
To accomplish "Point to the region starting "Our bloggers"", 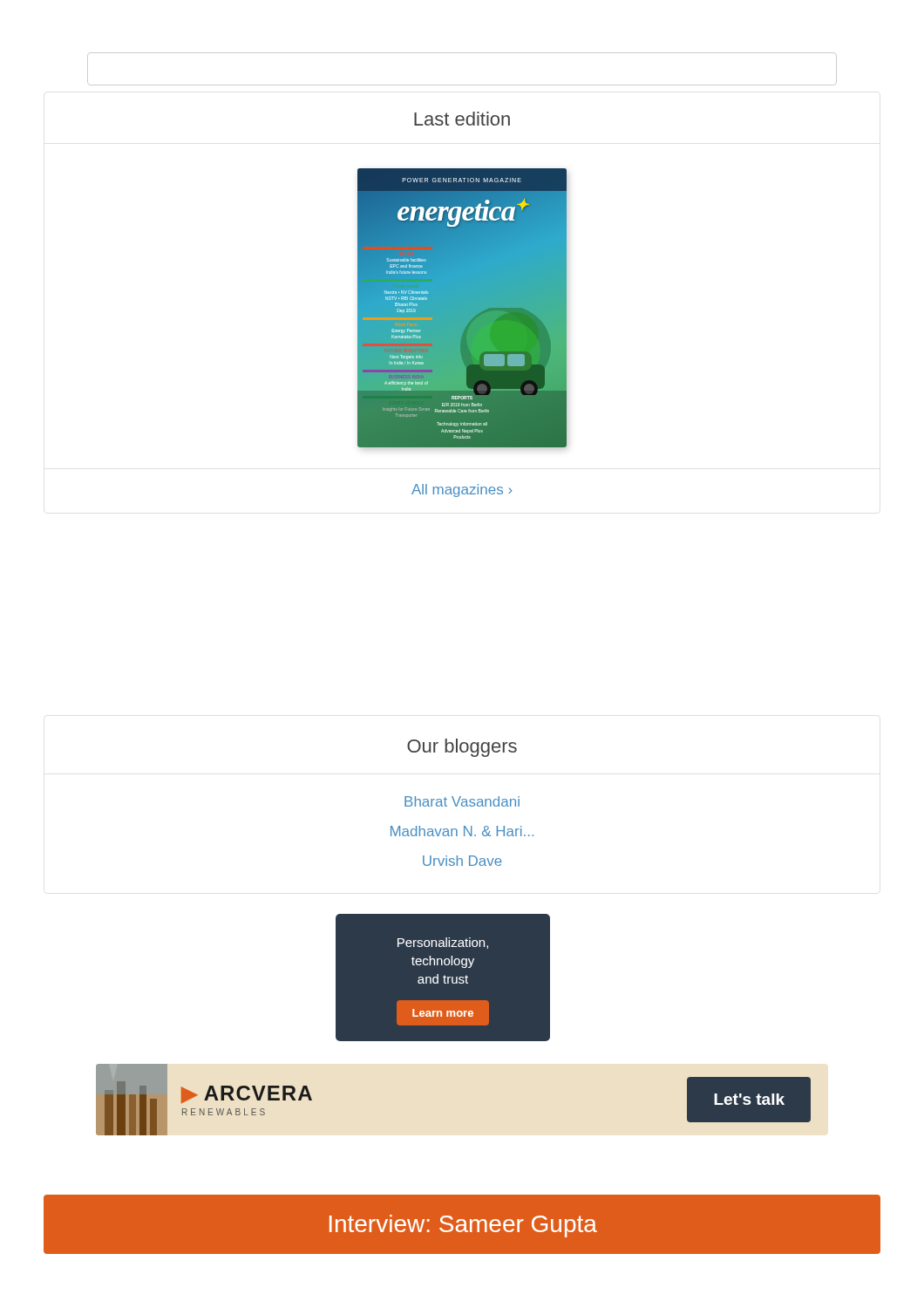I will [x=462, y=746].
